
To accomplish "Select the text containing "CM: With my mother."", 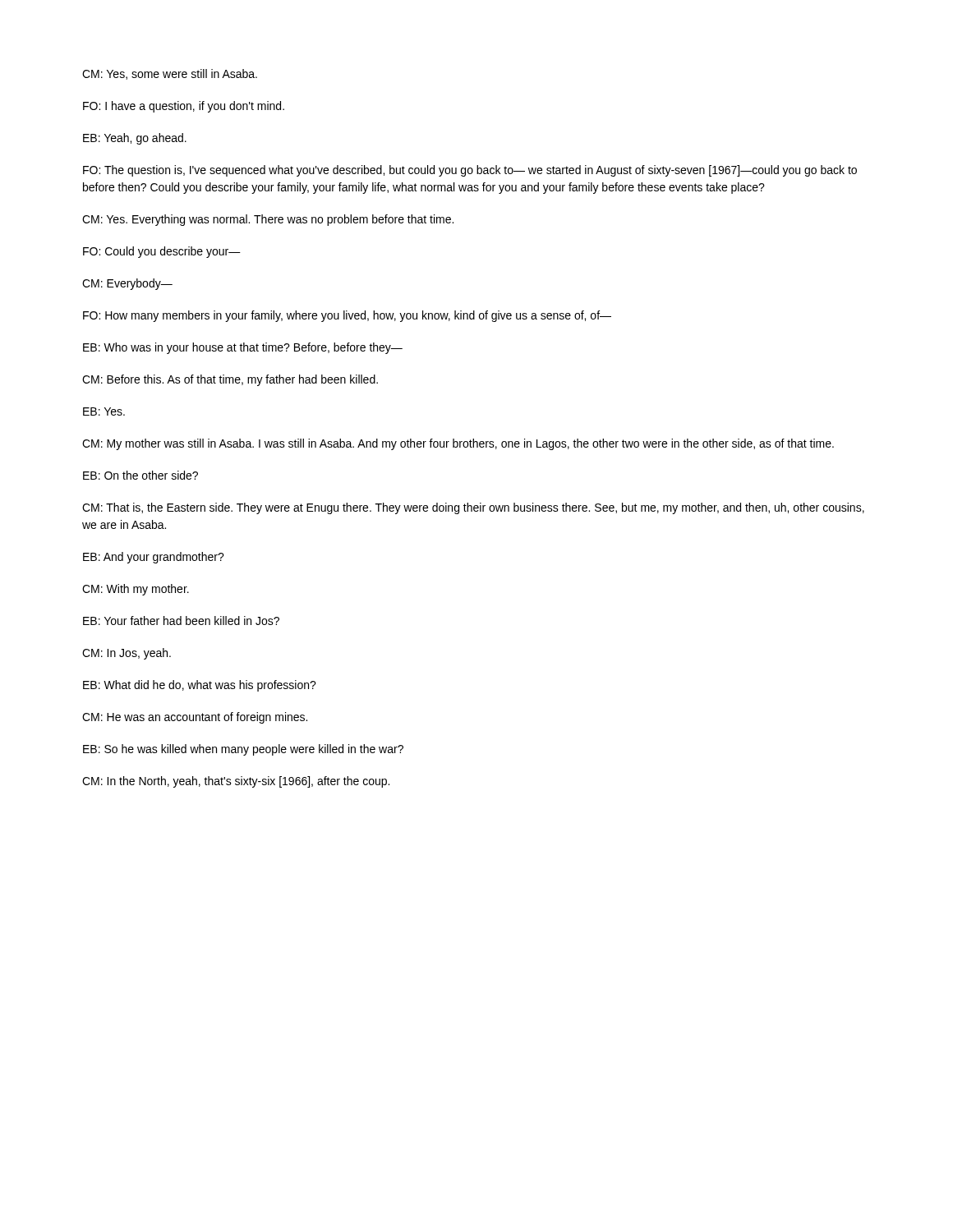I will click(x=136, y=589).
